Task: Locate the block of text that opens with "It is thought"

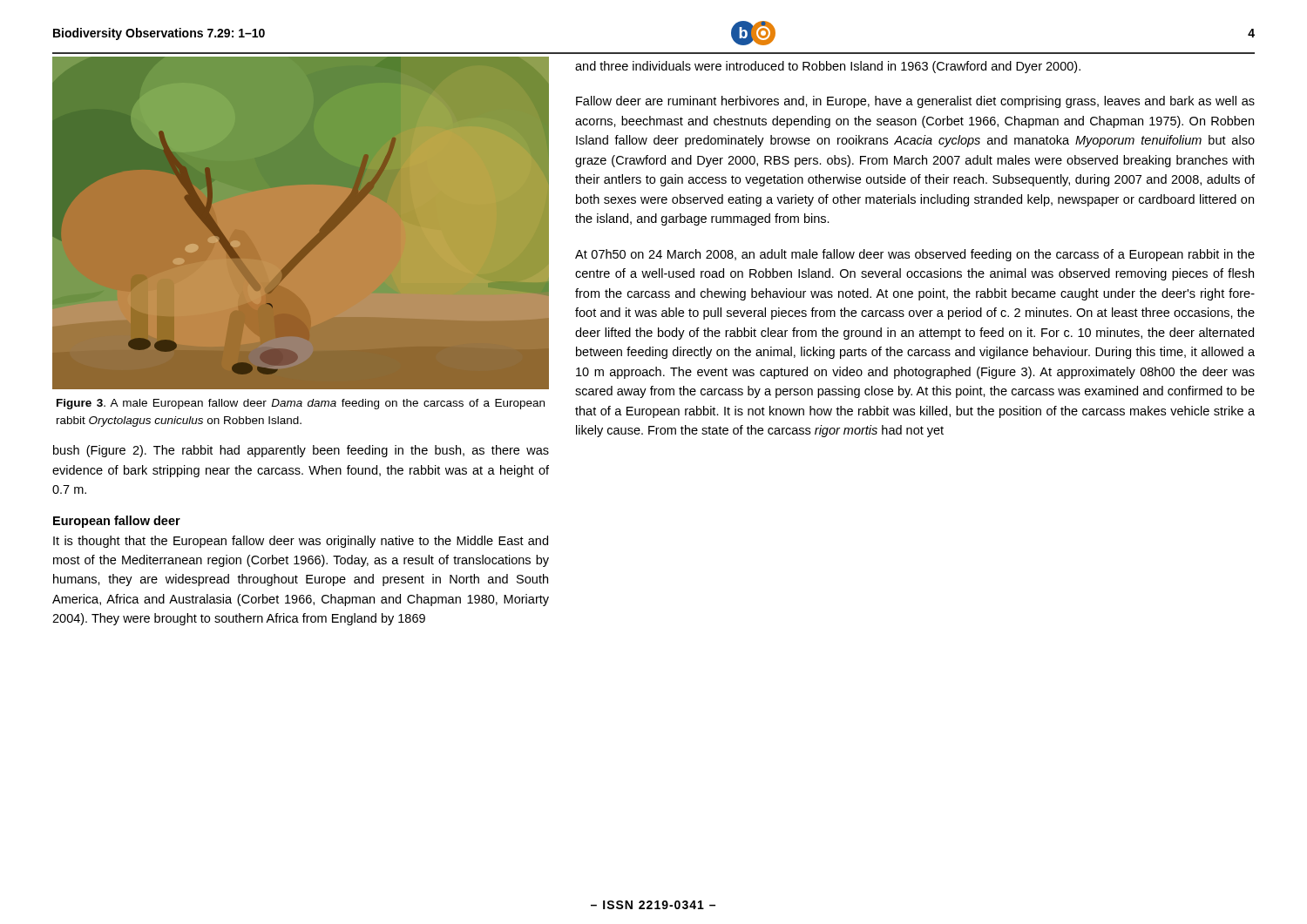Action: tap(301, 580)
